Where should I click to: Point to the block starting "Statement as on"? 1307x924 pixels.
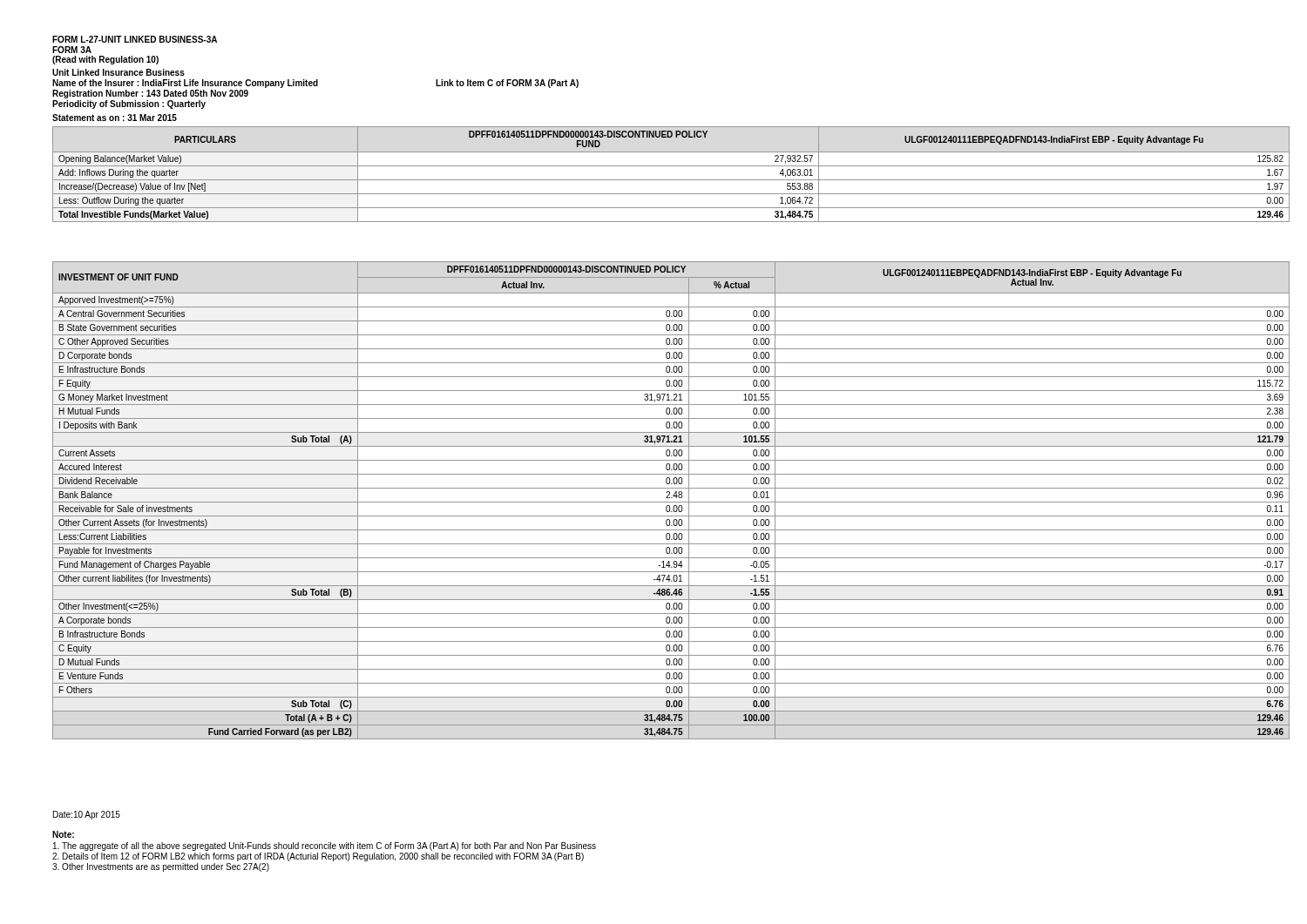click(x=114, y=118)
